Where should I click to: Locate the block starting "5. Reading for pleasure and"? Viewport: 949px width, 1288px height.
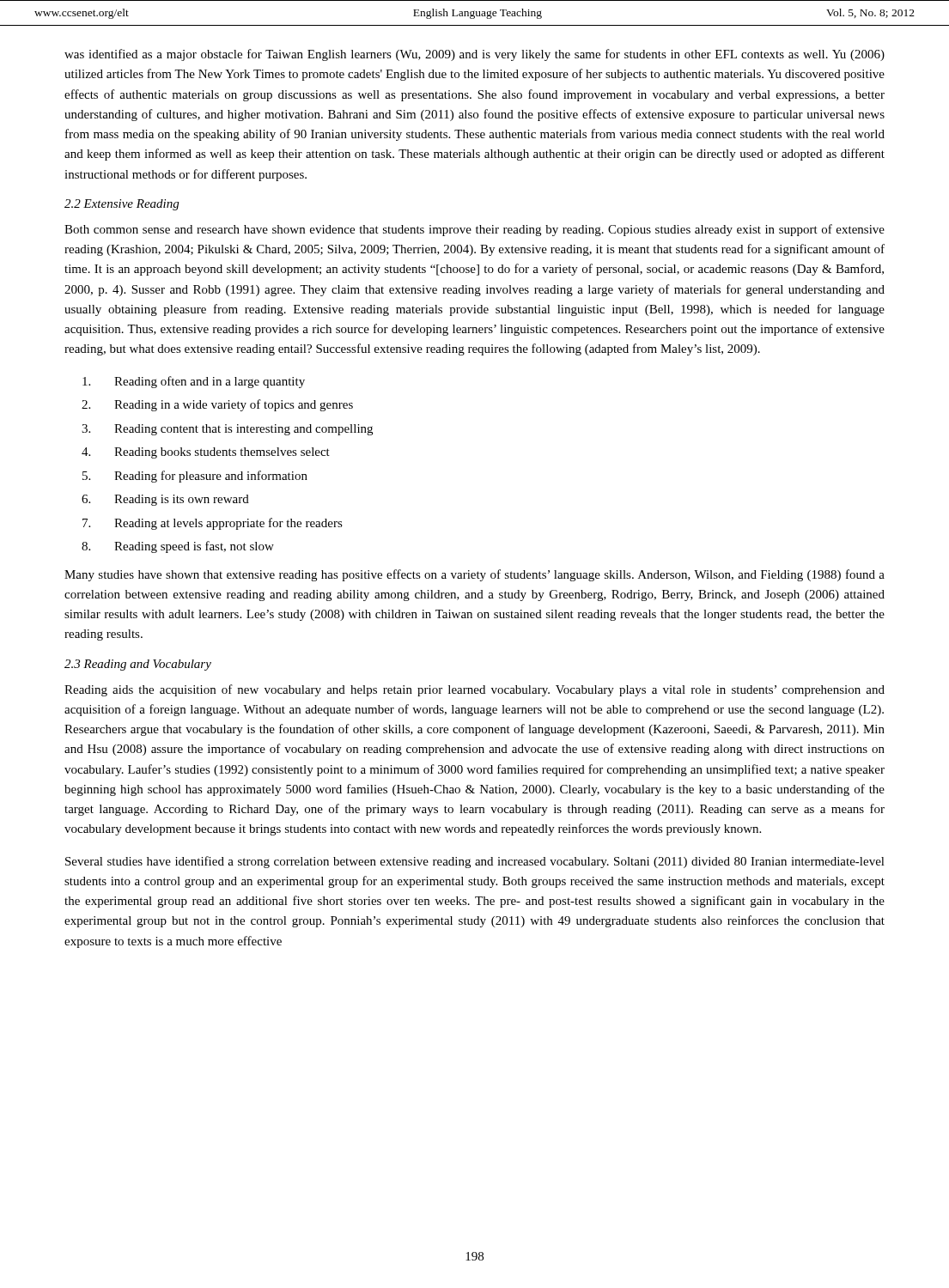click(x=195, y=477)
